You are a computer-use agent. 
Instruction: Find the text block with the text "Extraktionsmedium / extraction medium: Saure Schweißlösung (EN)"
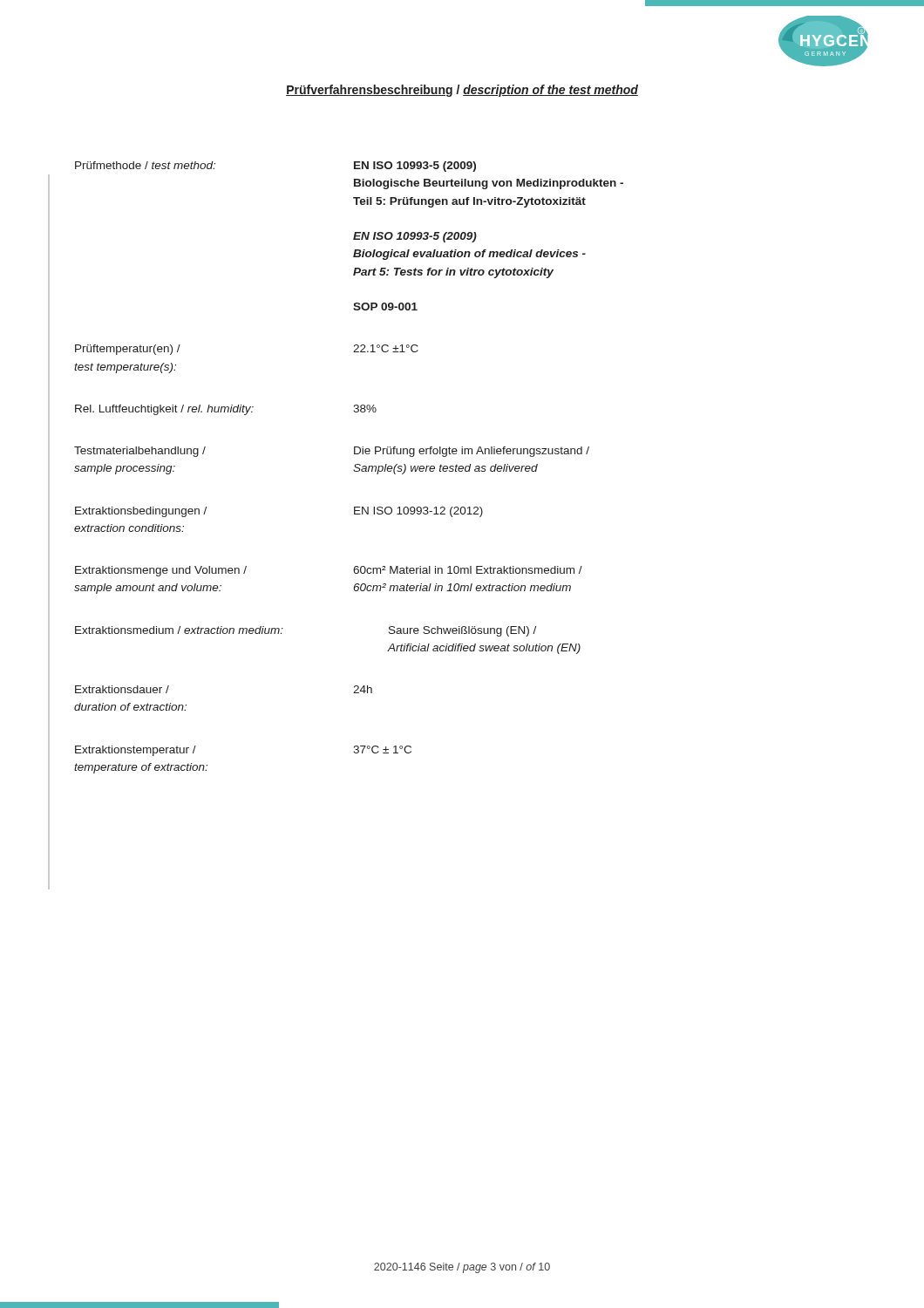[471, 639]
